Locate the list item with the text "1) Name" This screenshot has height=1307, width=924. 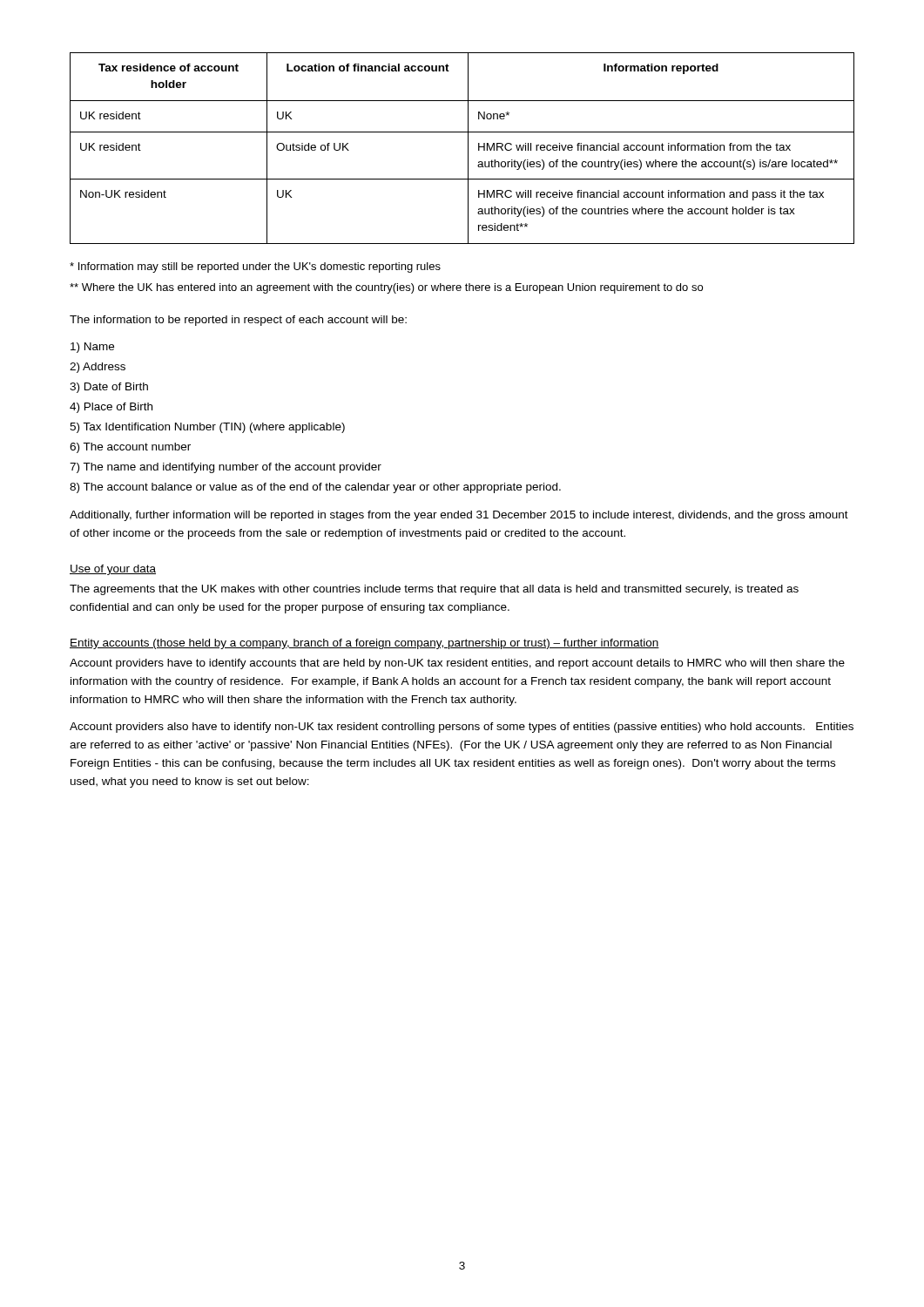92,346
